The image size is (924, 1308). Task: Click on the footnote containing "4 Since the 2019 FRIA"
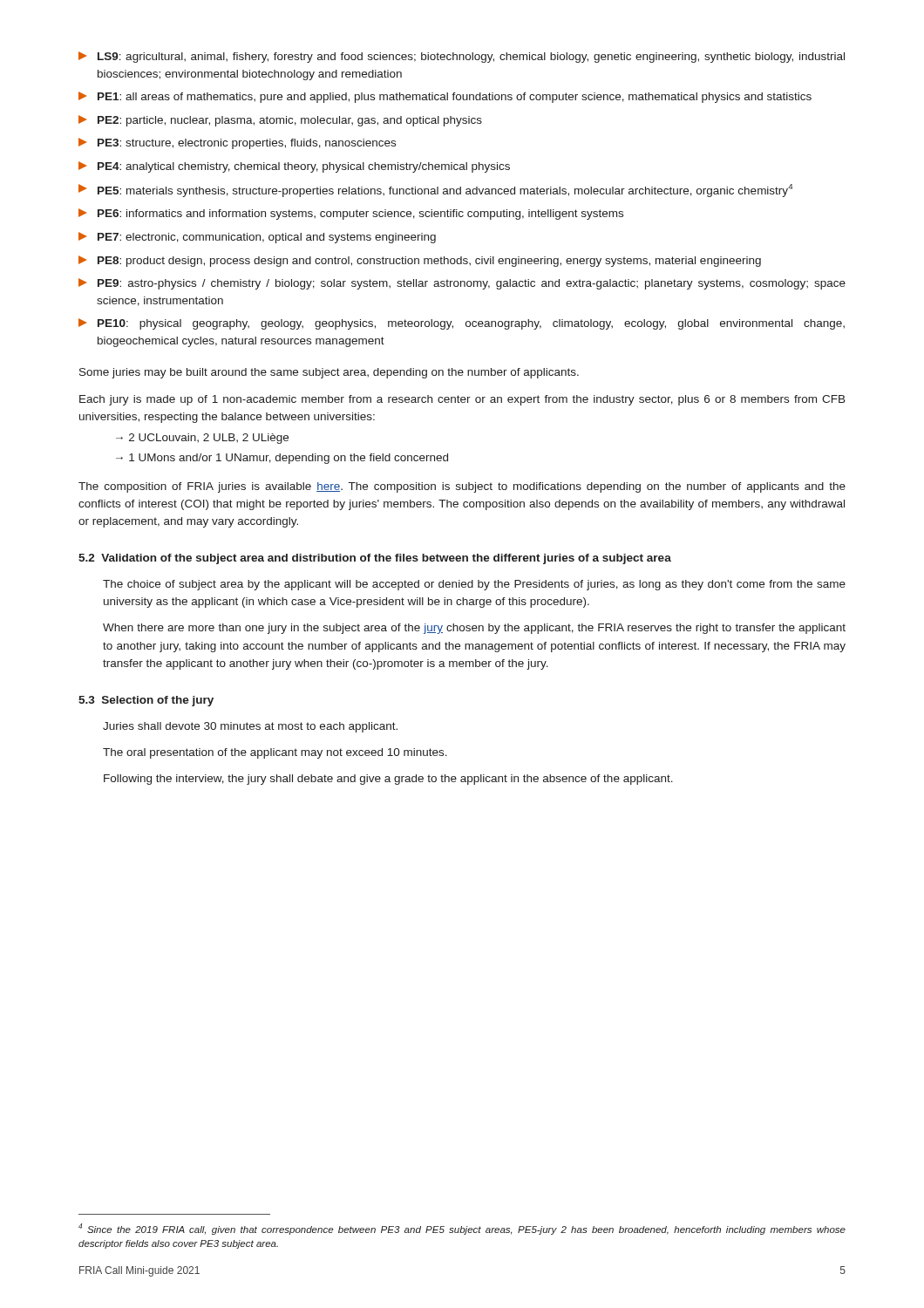[462, 1236]
